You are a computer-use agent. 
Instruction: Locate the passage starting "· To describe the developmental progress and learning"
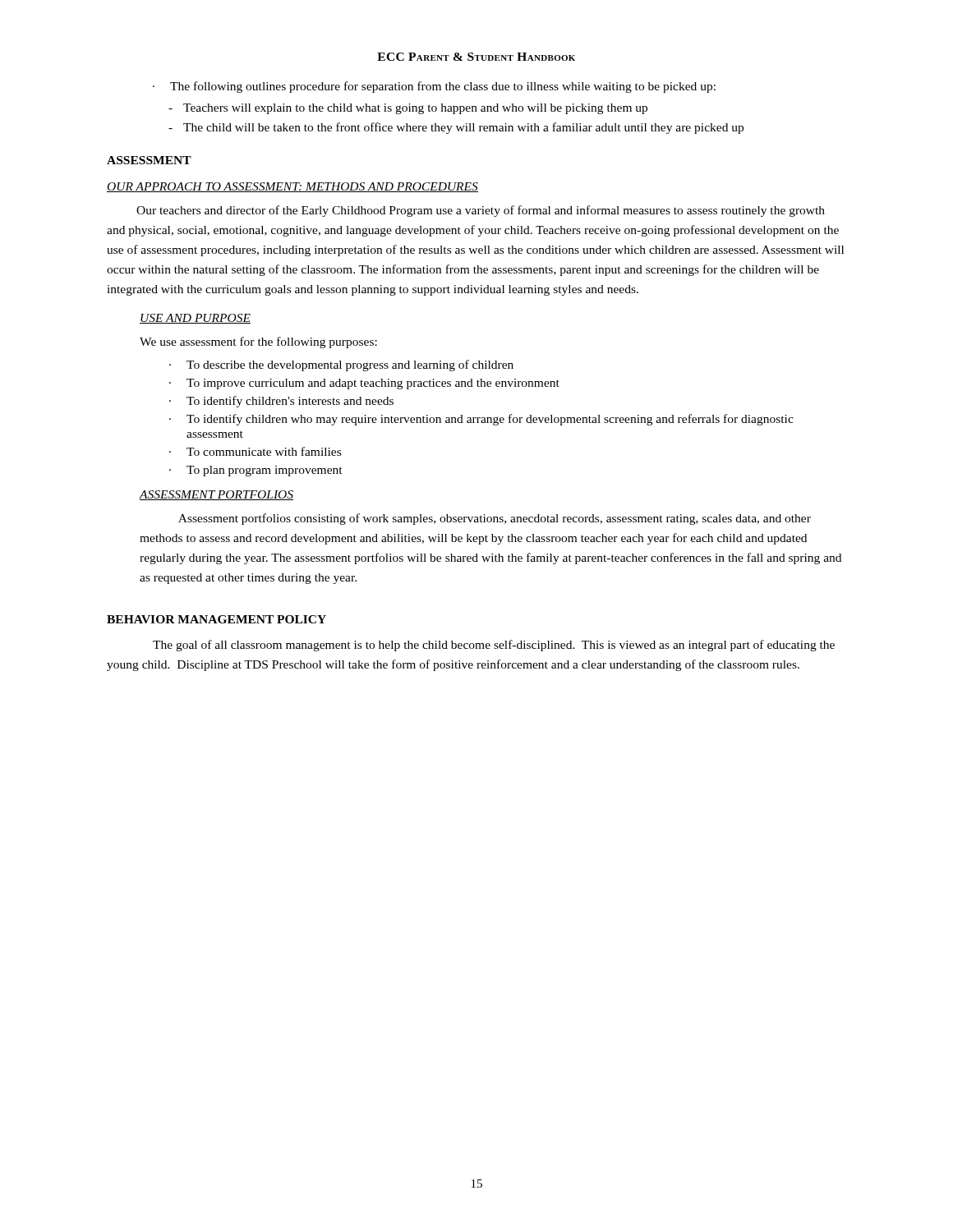click(x=341, y=365)
